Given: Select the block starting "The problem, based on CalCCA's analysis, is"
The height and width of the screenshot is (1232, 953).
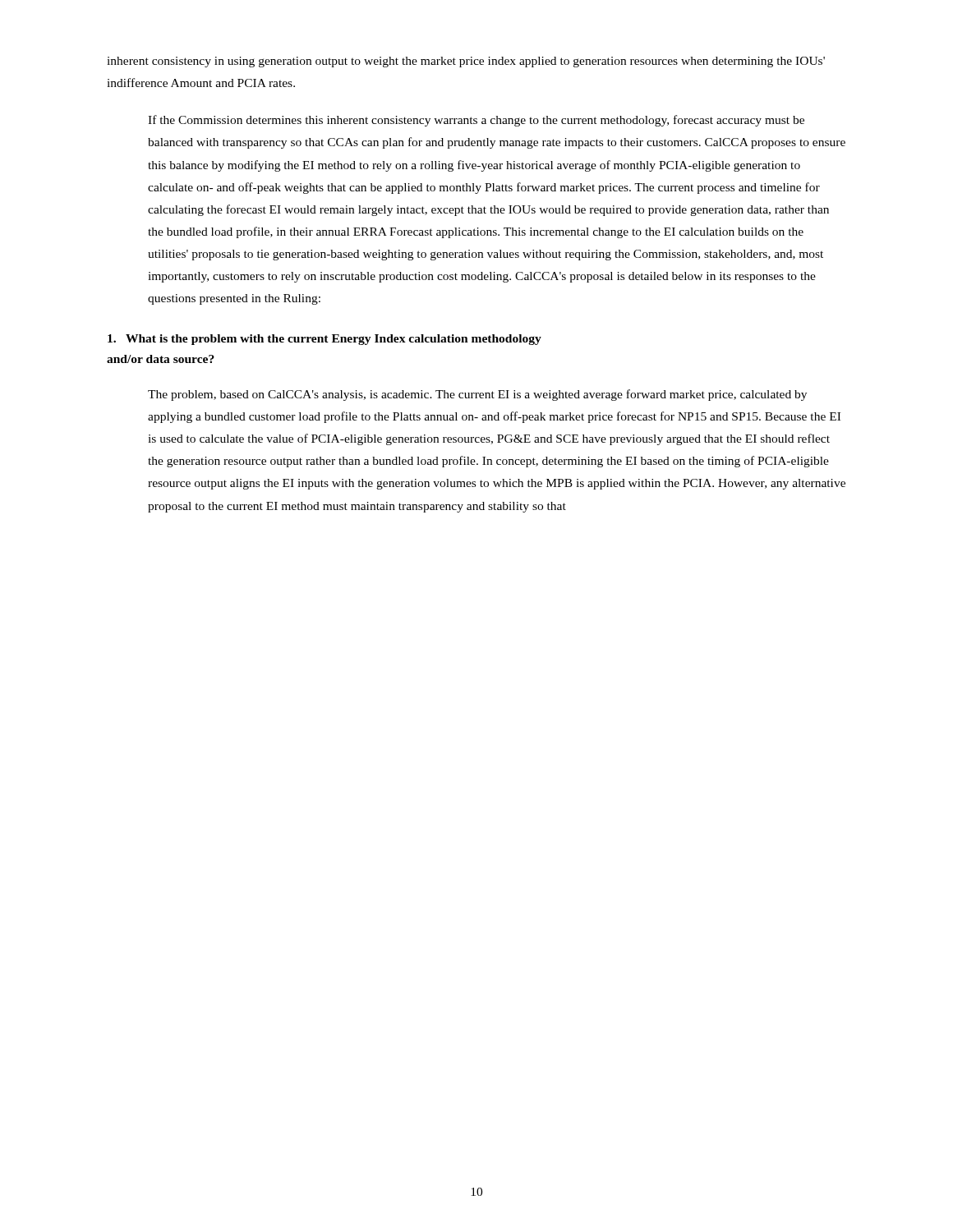Looking at the screenshot, I should pos(497,449).
